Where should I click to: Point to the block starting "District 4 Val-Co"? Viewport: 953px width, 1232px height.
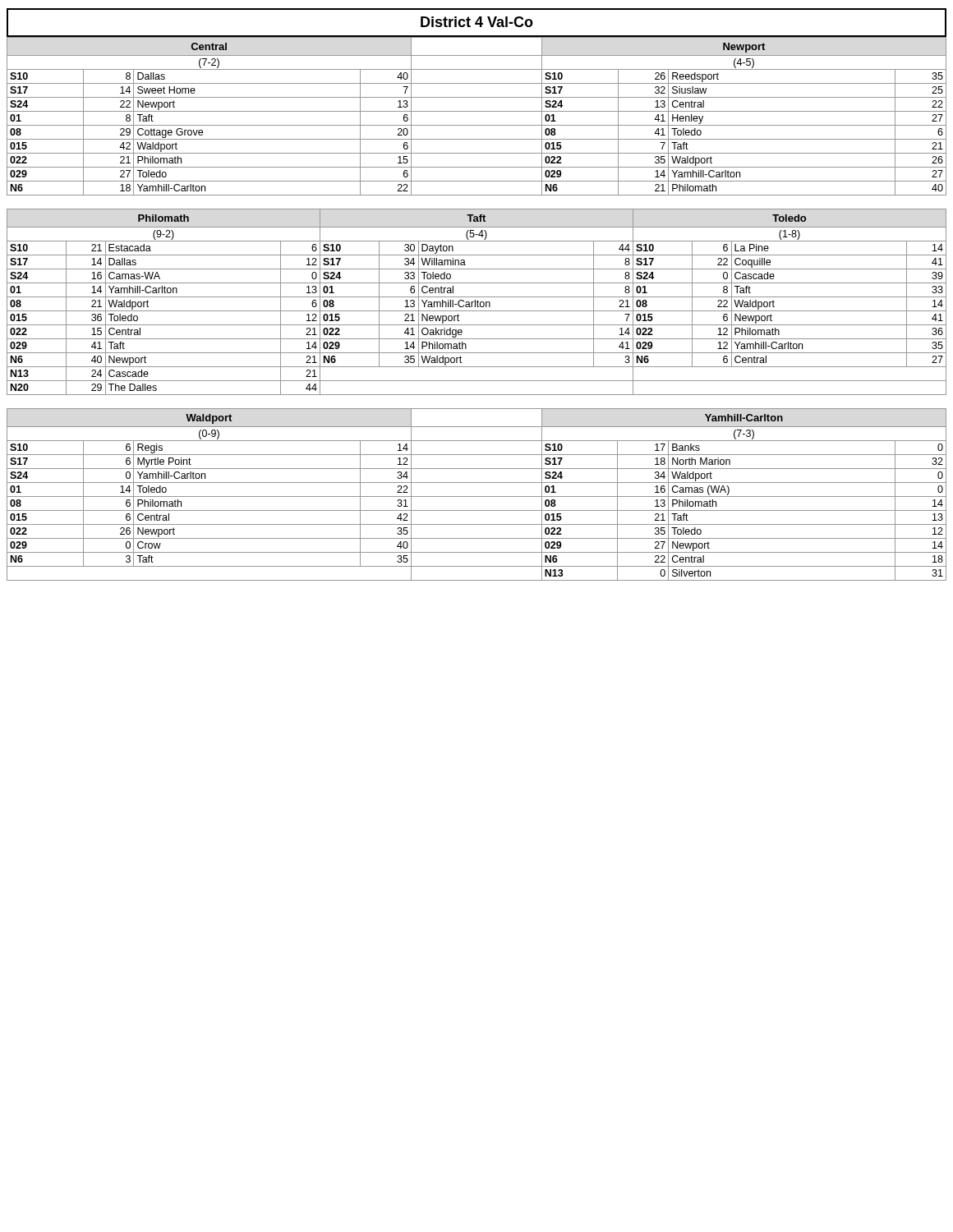pyautogui.click(x=476, y=22)
